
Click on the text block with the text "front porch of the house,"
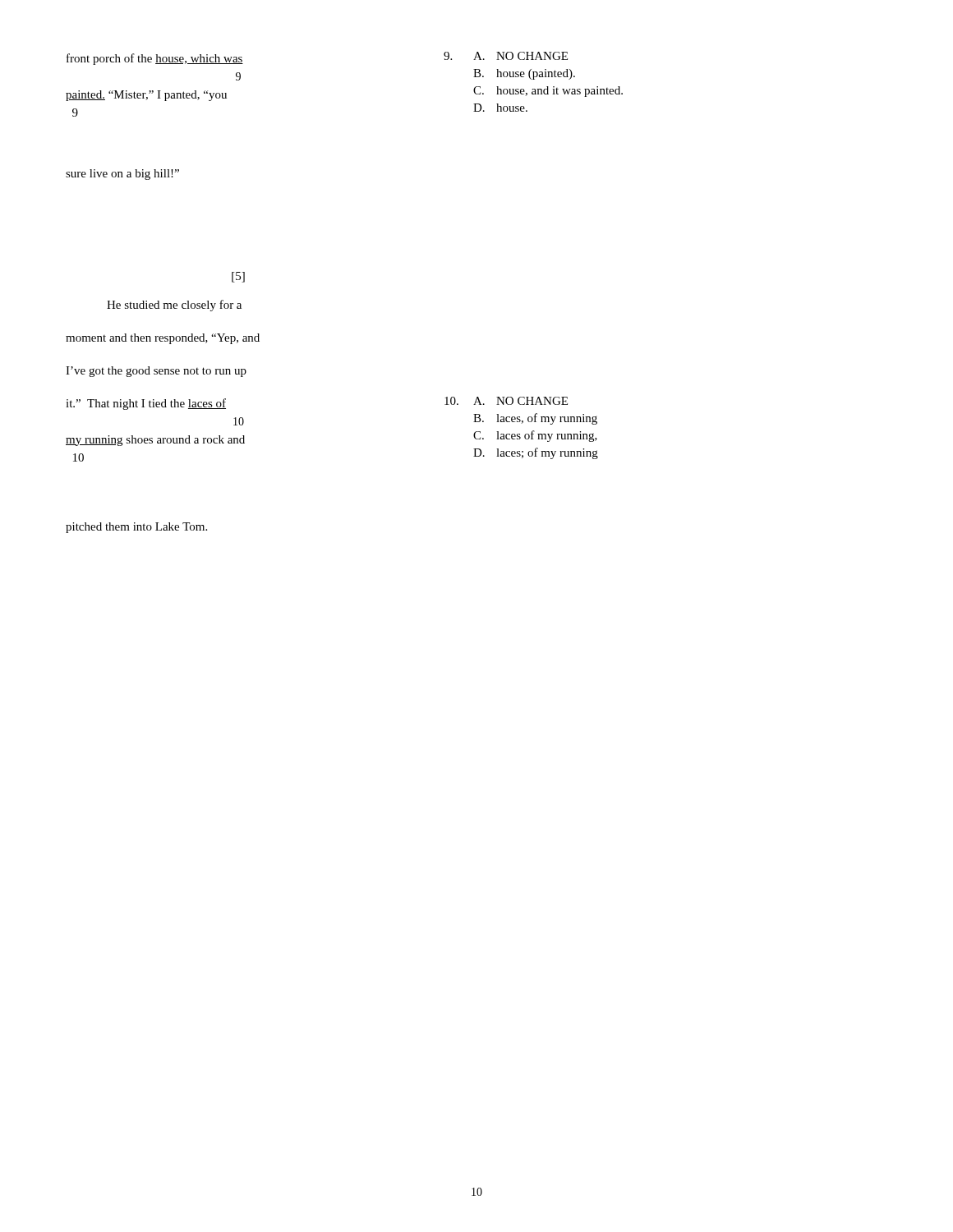(238, 85)
